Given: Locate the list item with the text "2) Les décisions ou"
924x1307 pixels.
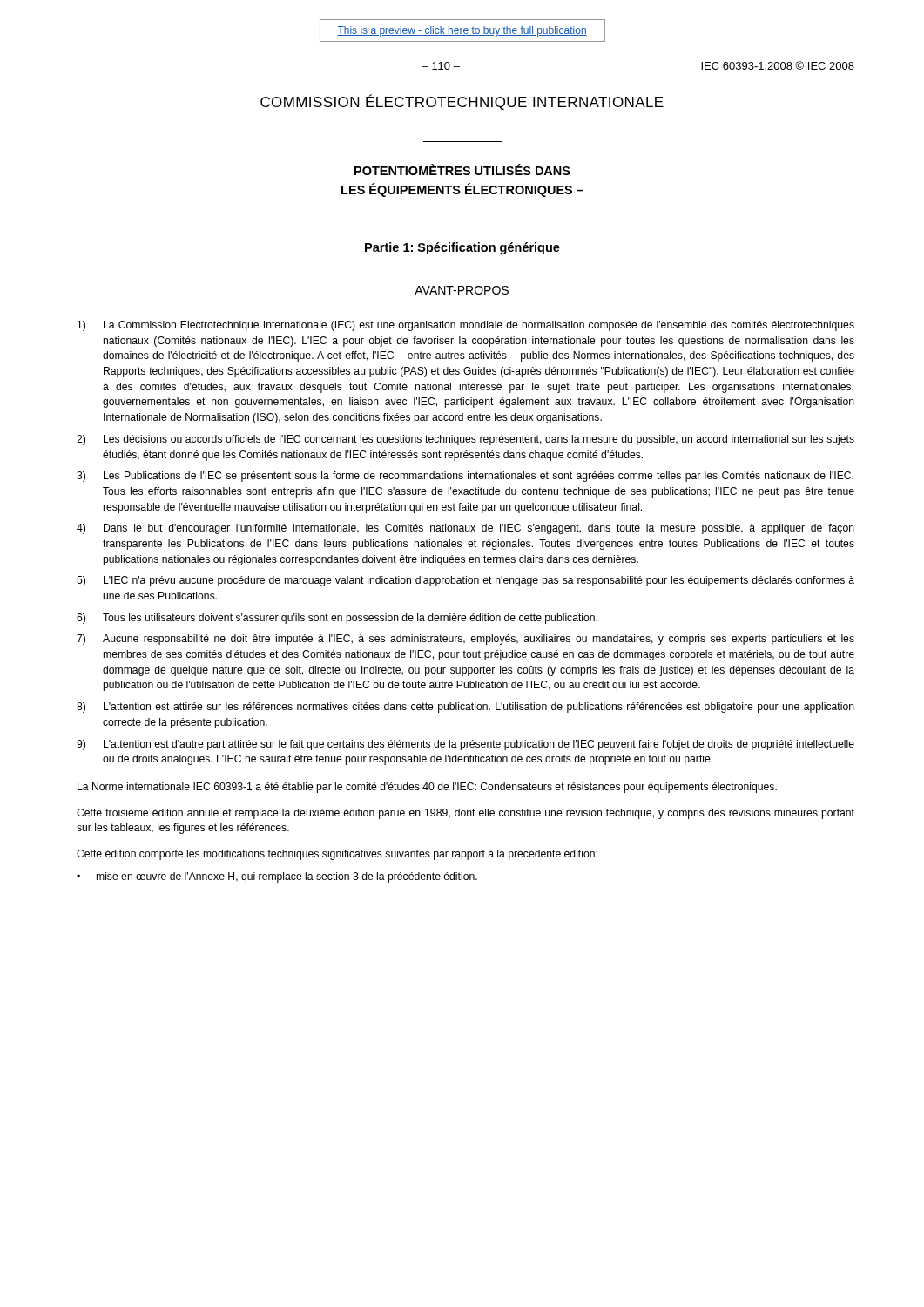Looking at the screenshot, I should (x=465, y=447).
